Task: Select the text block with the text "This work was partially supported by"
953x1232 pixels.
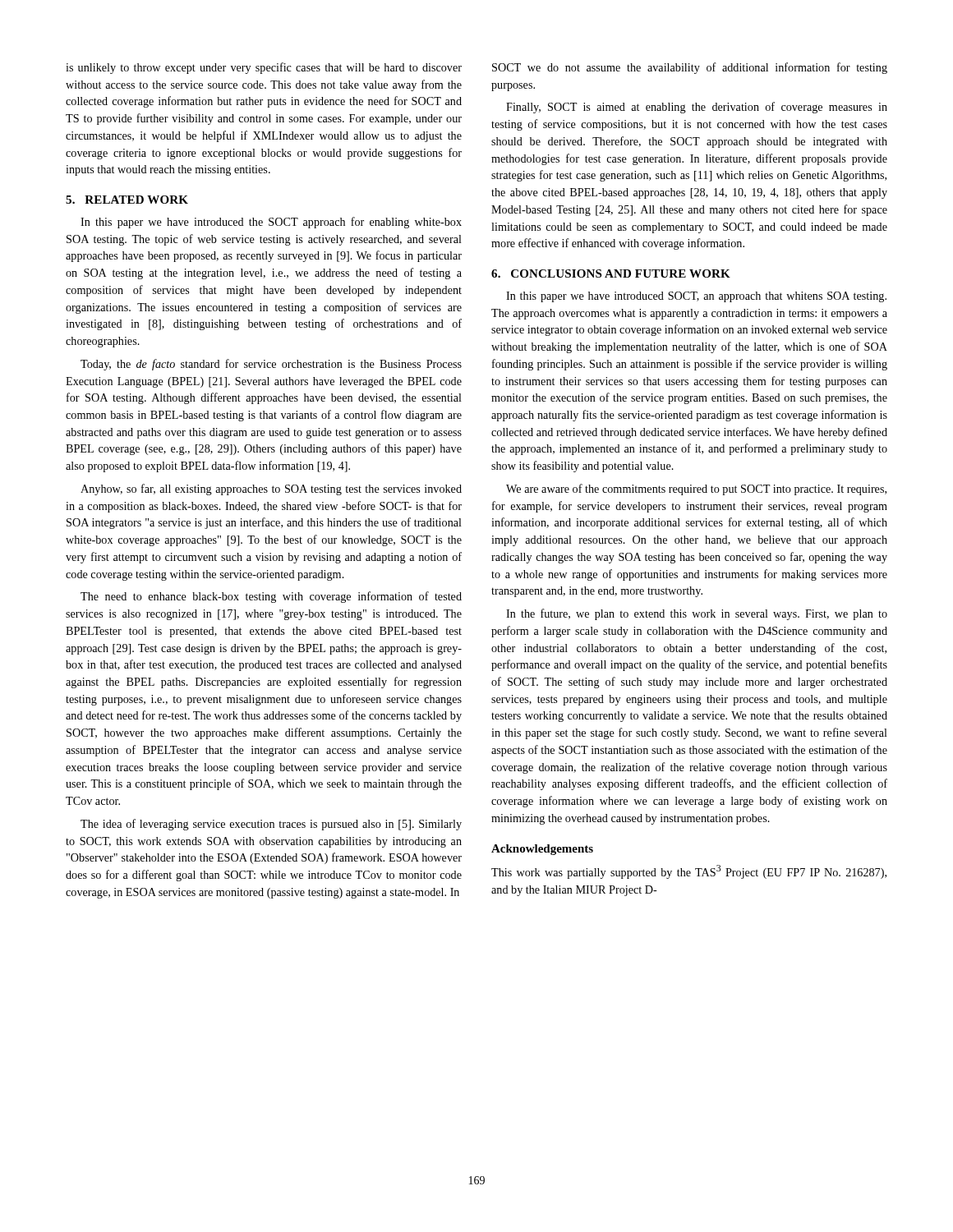Action: coord(689,880)
